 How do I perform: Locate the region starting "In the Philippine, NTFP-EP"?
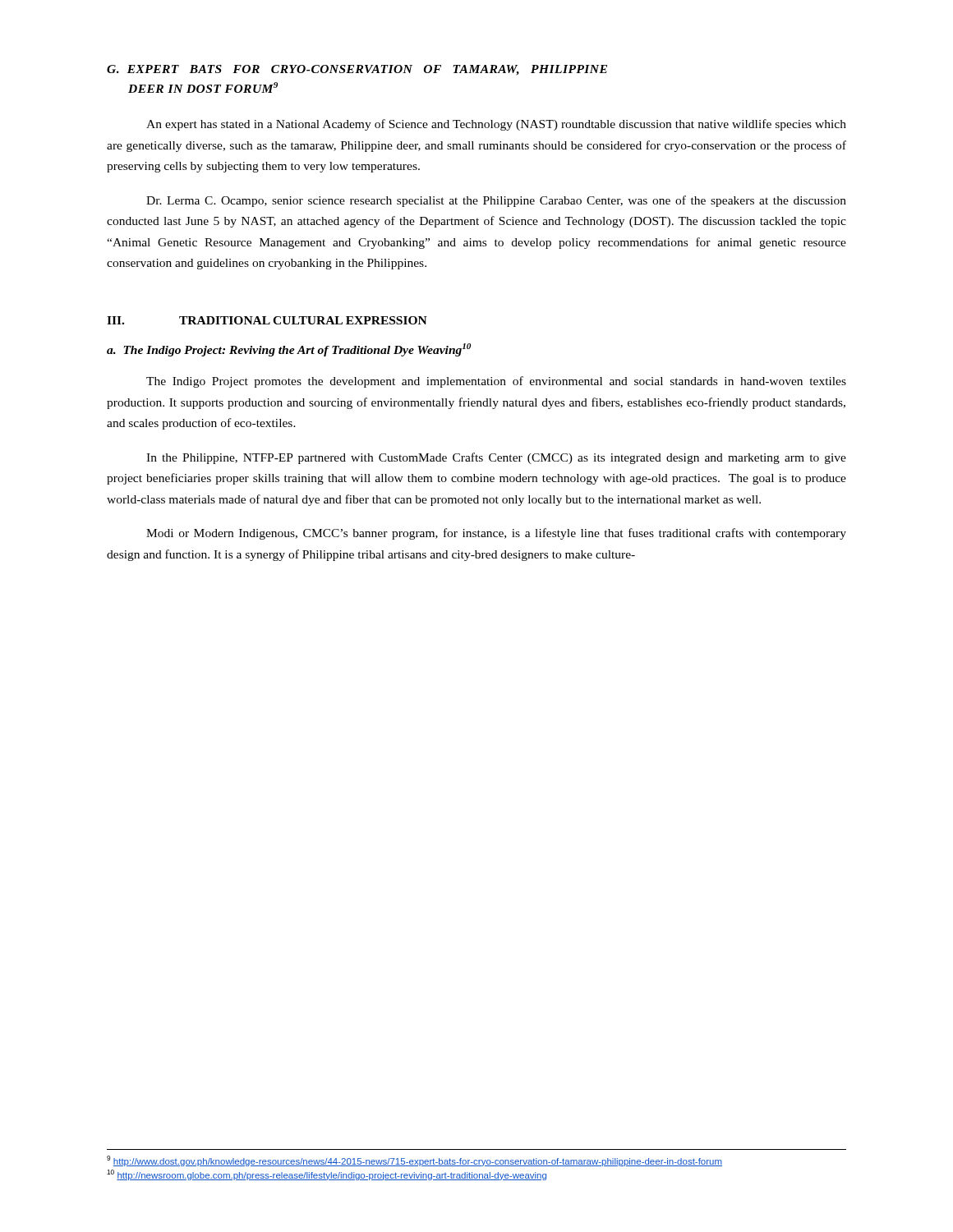(476, 478)
